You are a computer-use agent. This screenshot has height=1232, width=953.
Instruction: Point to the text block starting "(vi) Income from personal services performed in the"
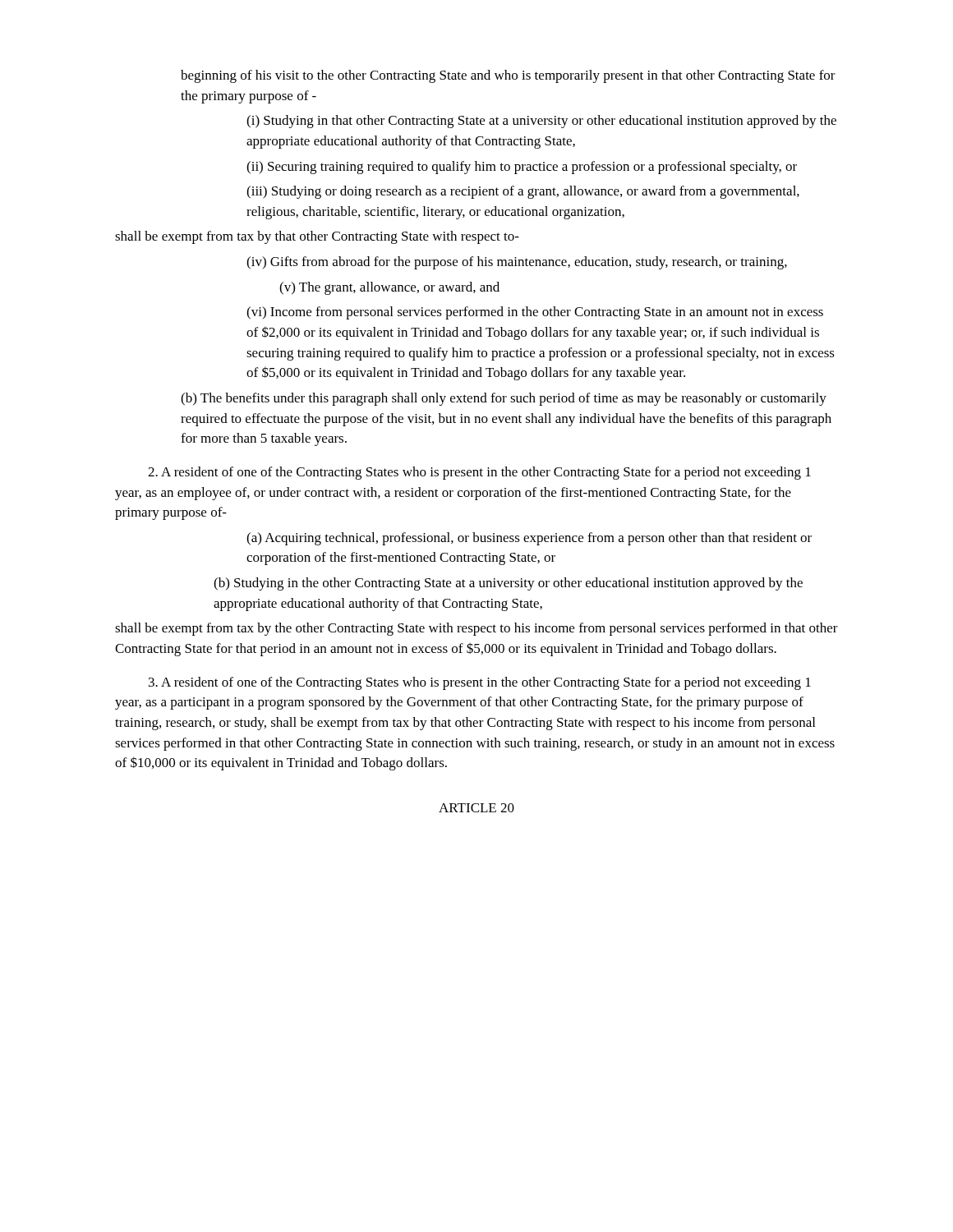(x=542, y=343)
